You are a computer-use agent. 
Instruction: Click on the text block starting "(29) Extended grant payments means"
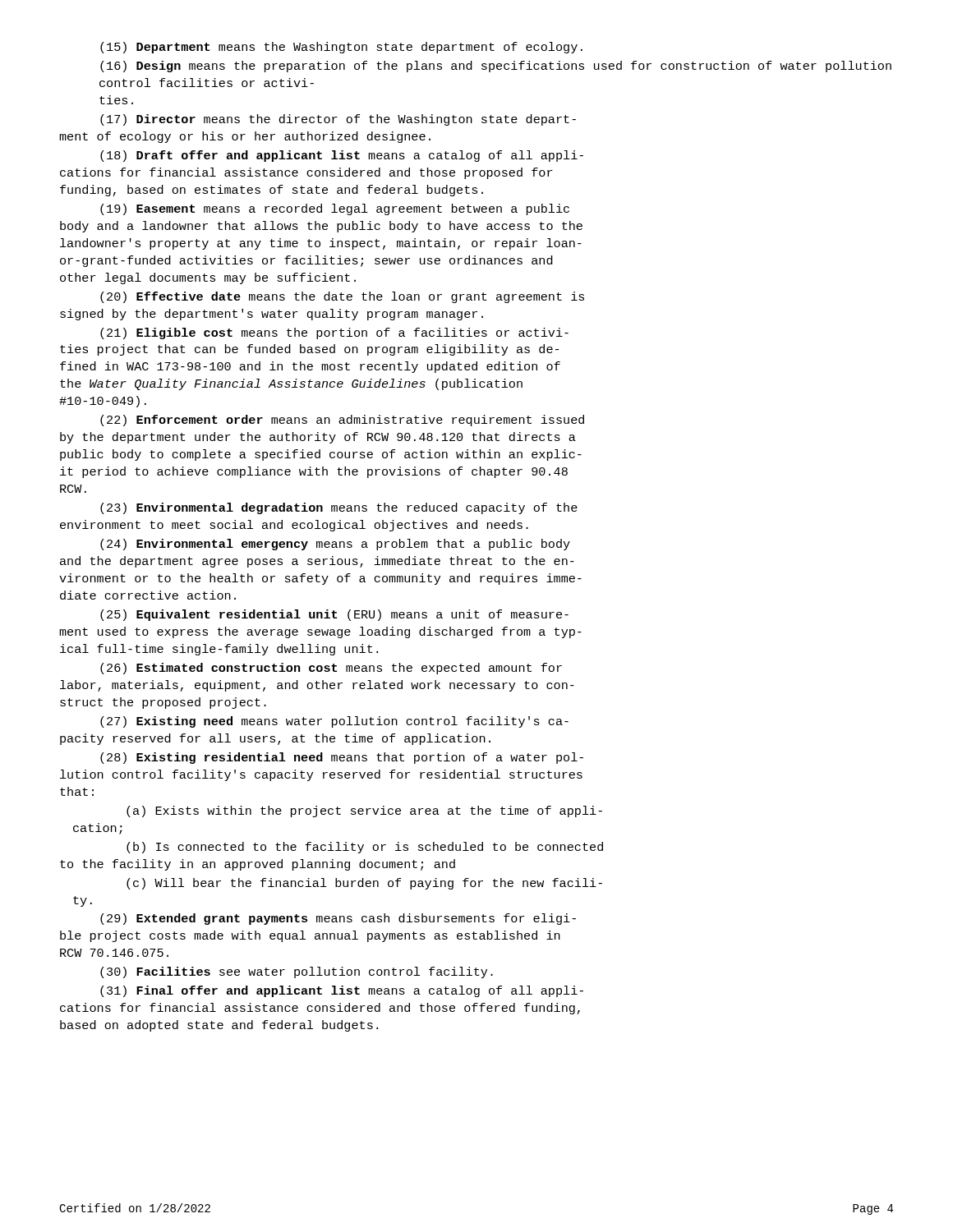tap(476, 937)
